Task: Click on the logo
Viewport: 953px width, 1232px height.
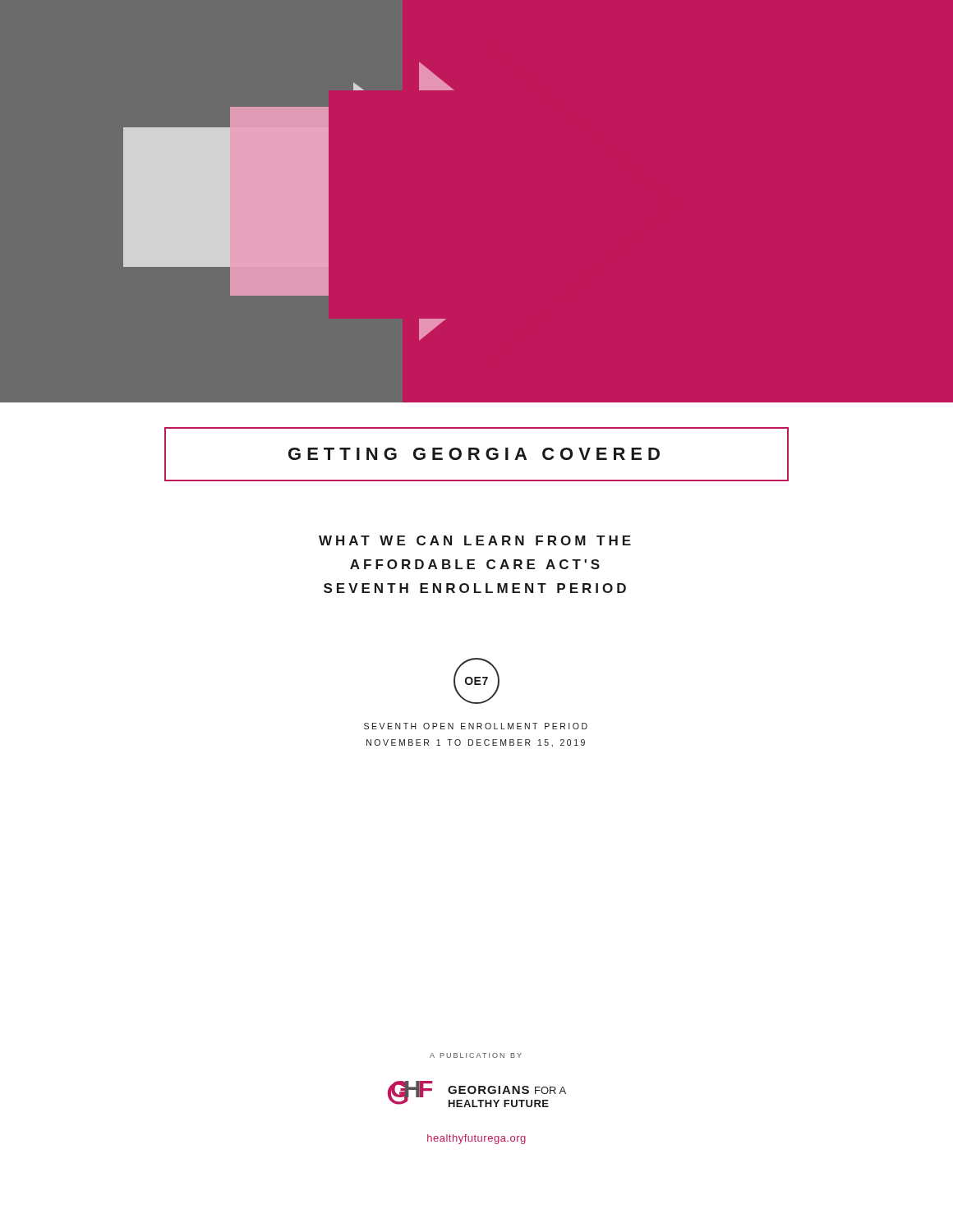Action: (x=476, y=1096)
